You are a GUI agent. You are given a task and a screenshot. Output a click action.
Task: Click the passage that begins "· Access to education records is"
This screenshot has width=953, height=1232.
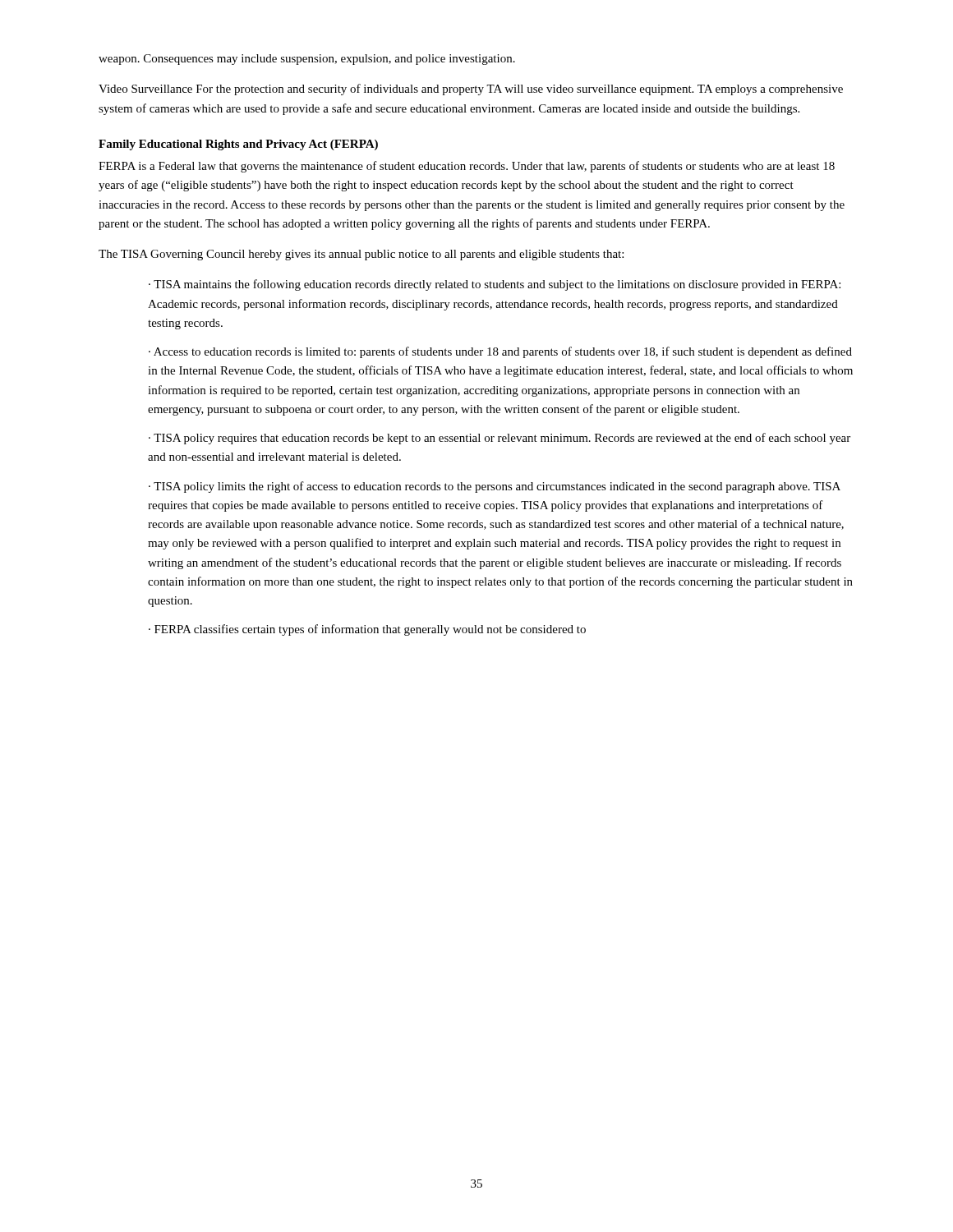point(501,380)
